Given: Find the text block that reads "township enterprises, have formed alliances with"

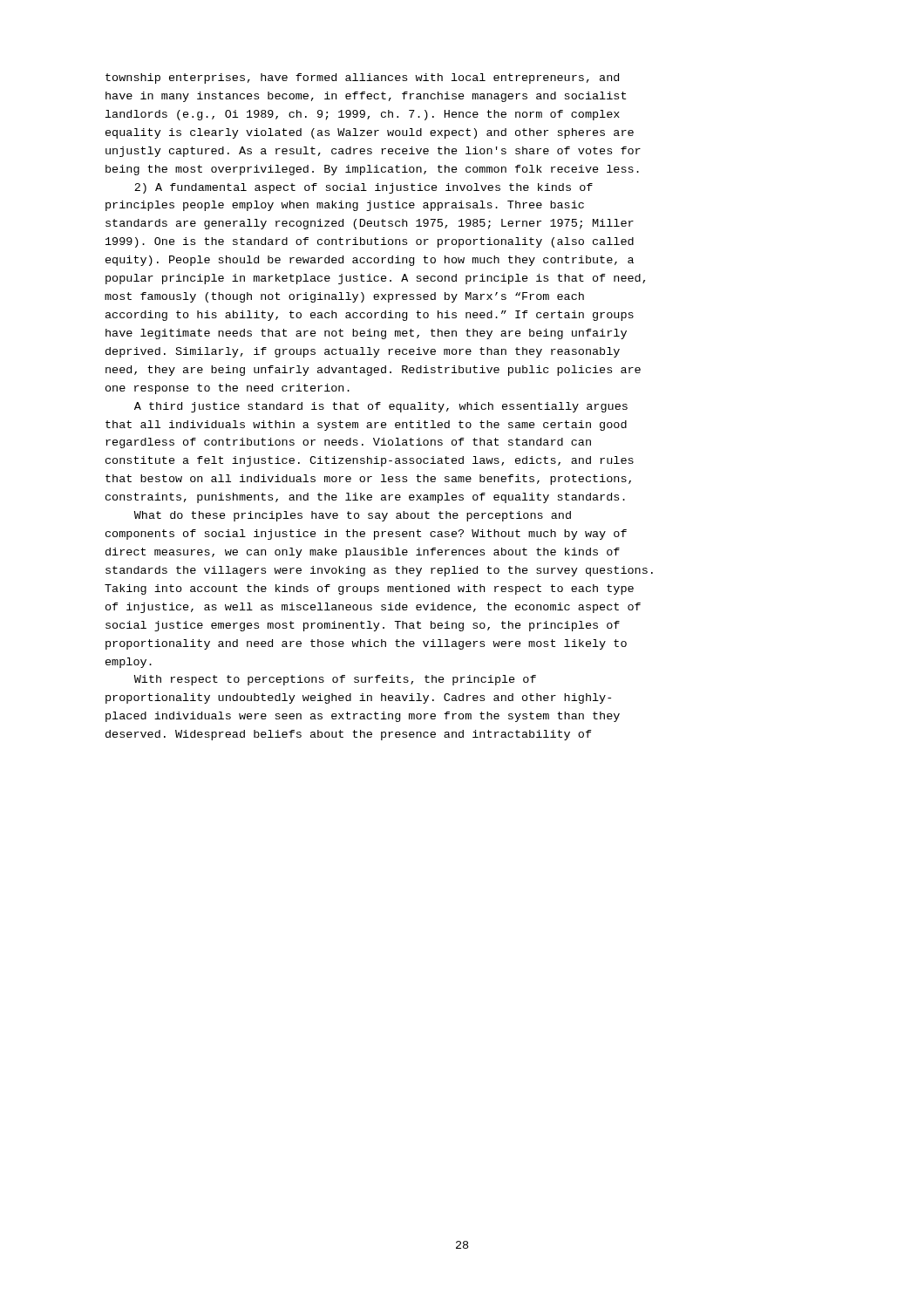Looking at the screenshot, I should tap(462, 124).
